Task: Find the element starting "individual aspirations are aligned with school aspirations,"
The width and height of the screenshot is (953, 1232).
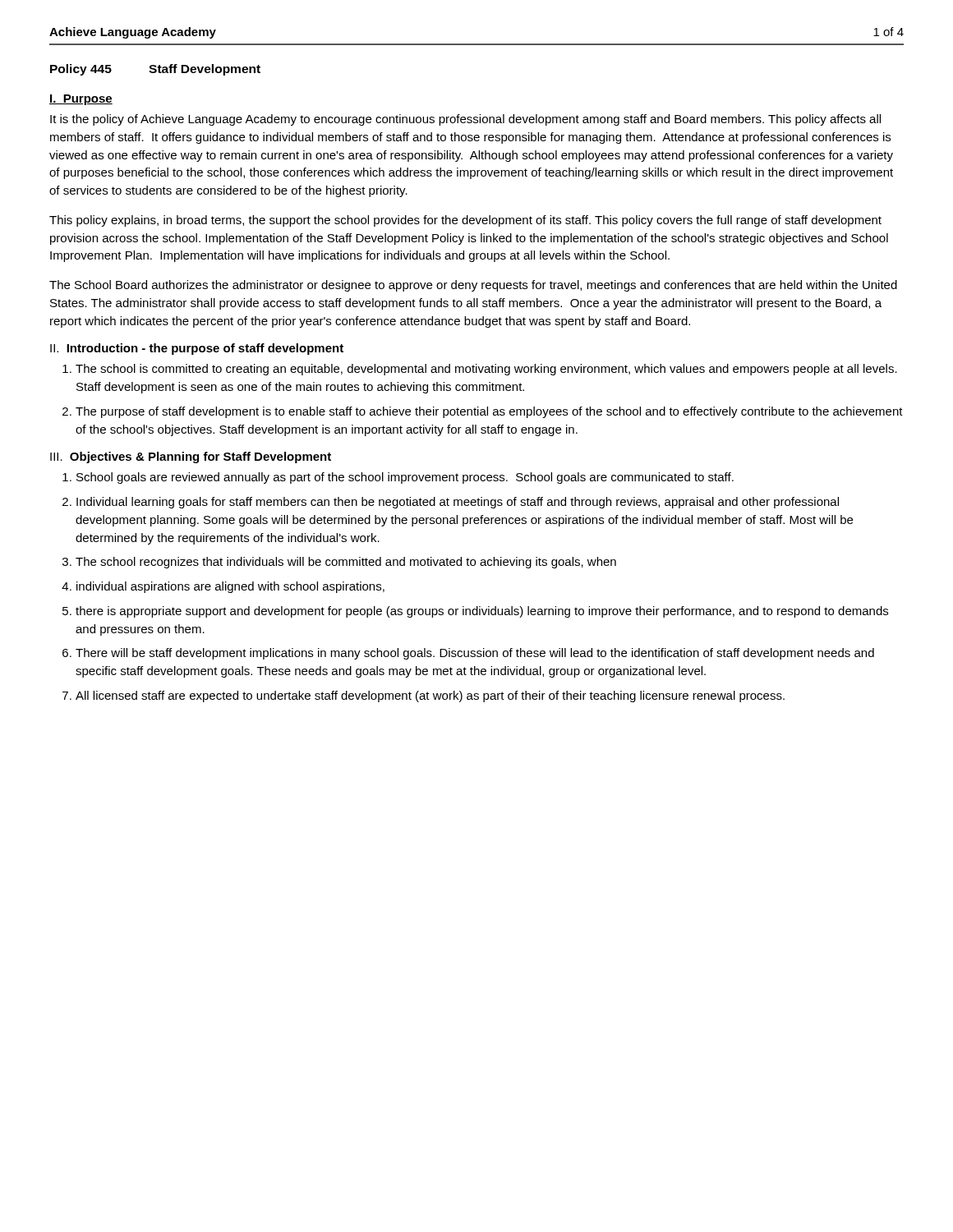Action: [x=230, y=586]
